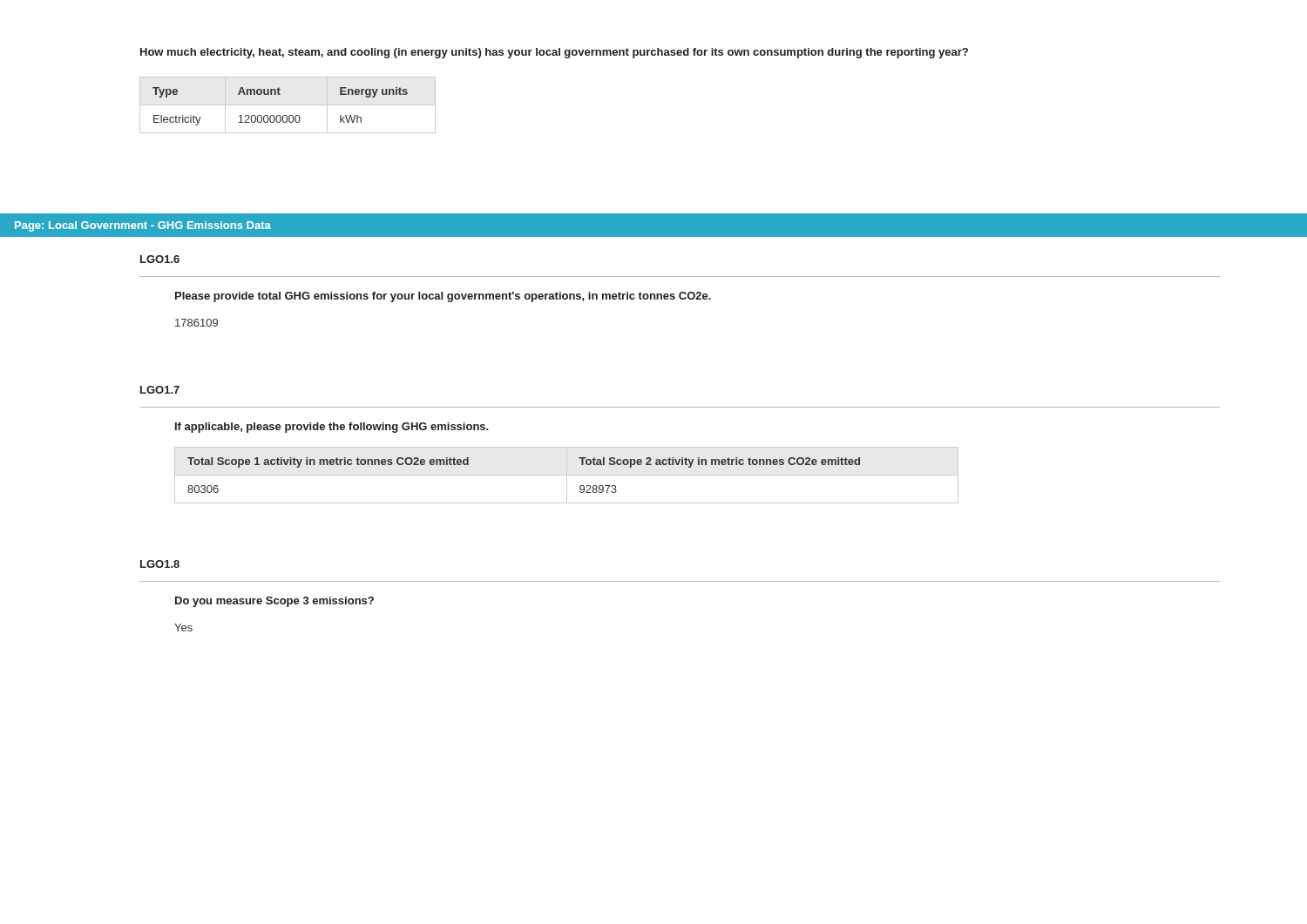Viewport: 1307px width, 924px height.
Task: Where is the passage that starts "How much electricity, heat, steam, and cooling"?
Action: tap(554, 52)
